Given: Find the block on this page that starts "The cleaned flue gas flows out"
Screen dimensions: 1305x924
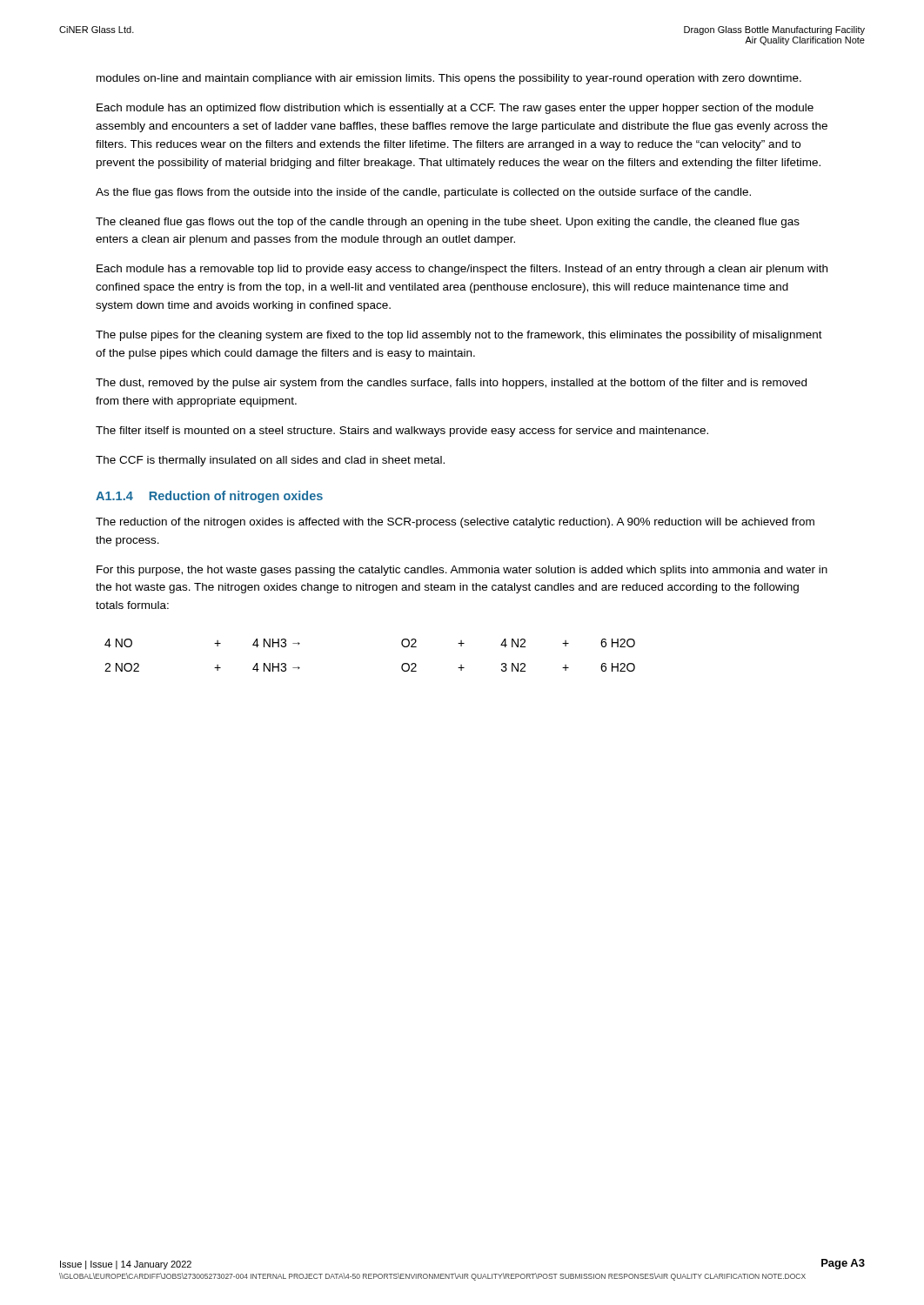Looking at the screenshot, I should coord(462,231).
